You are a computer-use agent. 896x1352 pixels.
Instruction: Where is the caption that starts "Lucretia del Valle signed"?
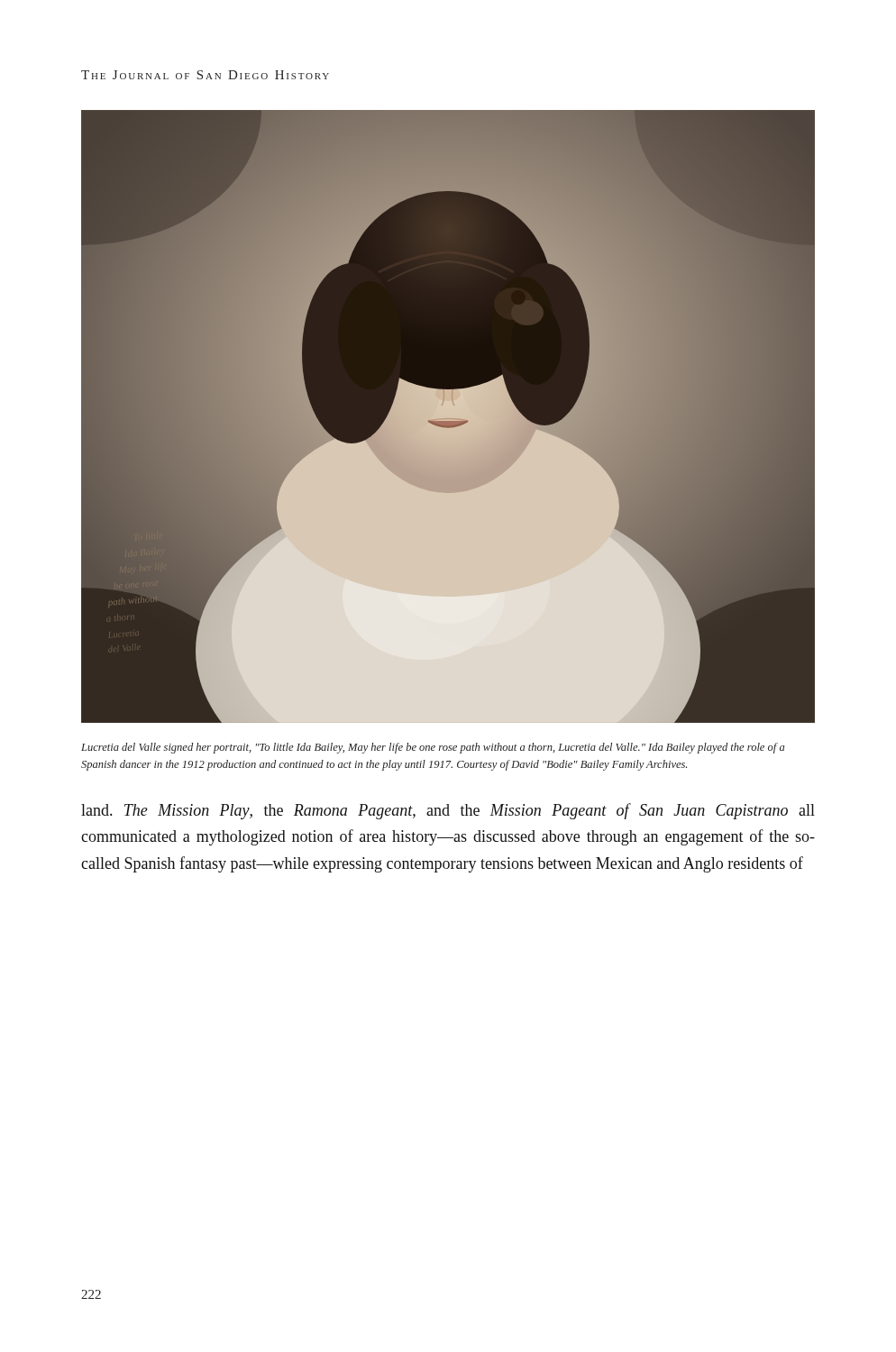[448, 757]
